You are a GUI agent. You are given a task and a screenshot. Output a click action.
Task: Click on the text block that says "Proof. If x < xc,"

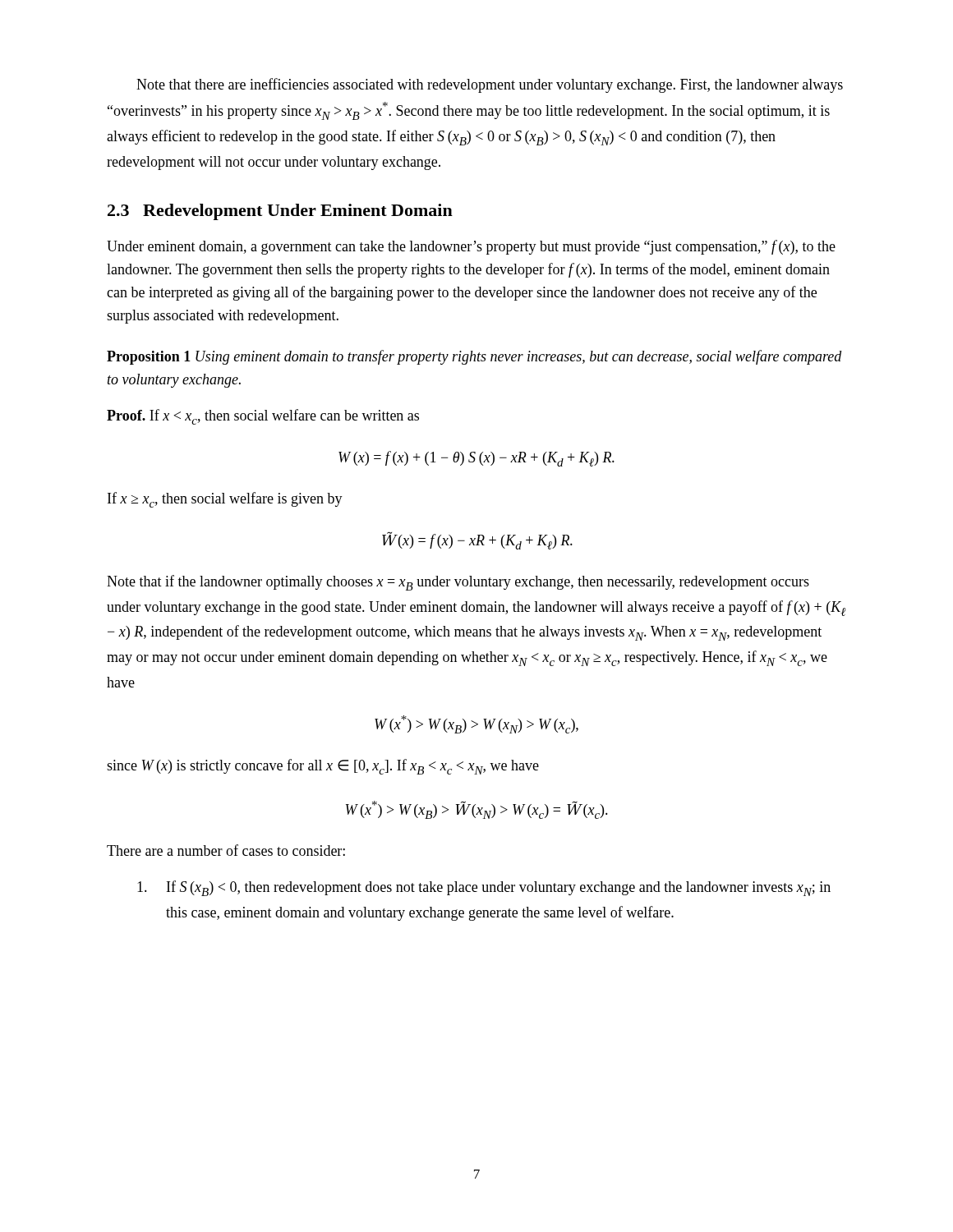[x=263, y=417]
